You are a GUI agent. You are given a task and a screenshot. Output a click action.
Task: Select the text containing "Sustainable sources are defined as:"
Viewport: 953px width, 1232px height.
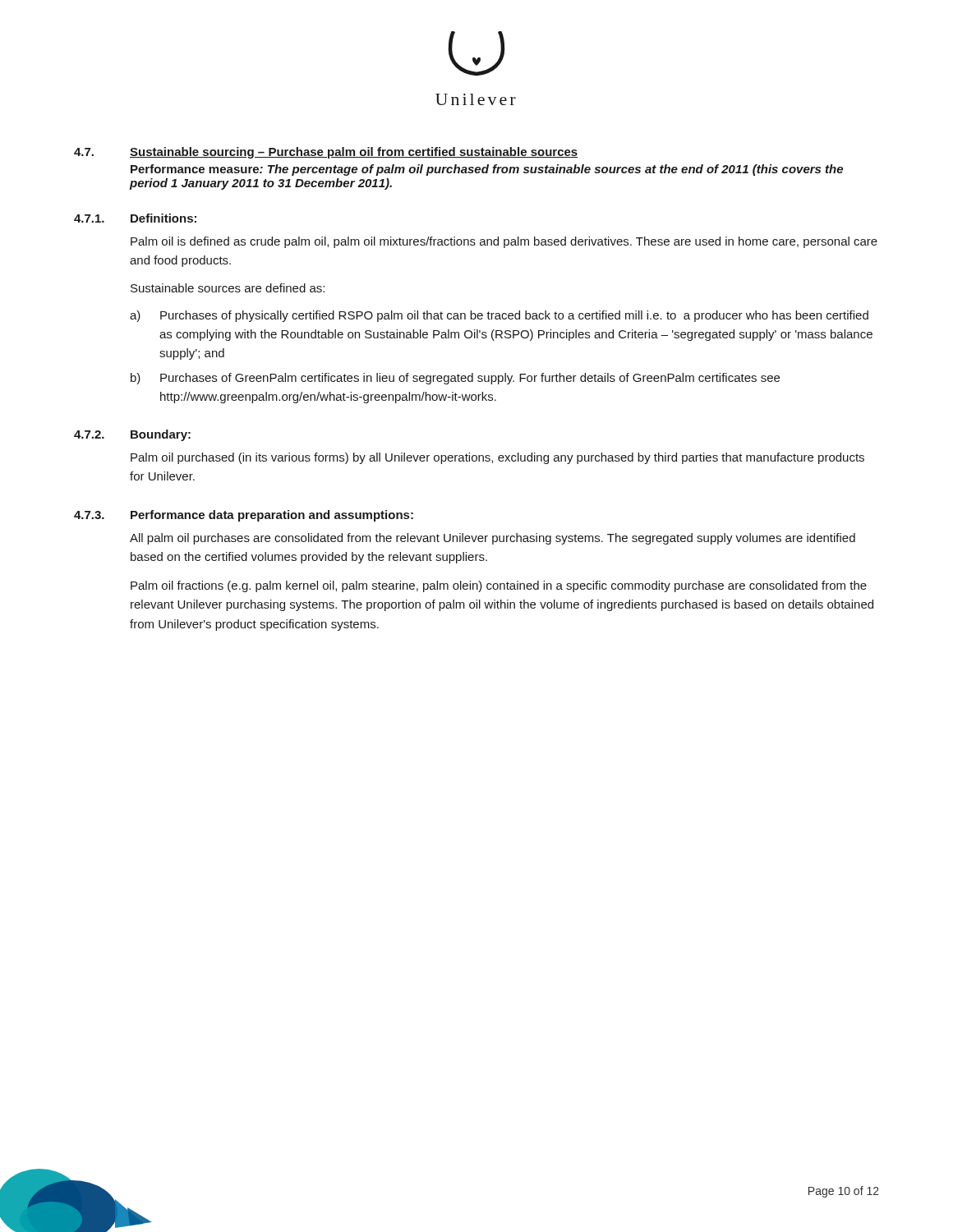coord(228,287)
